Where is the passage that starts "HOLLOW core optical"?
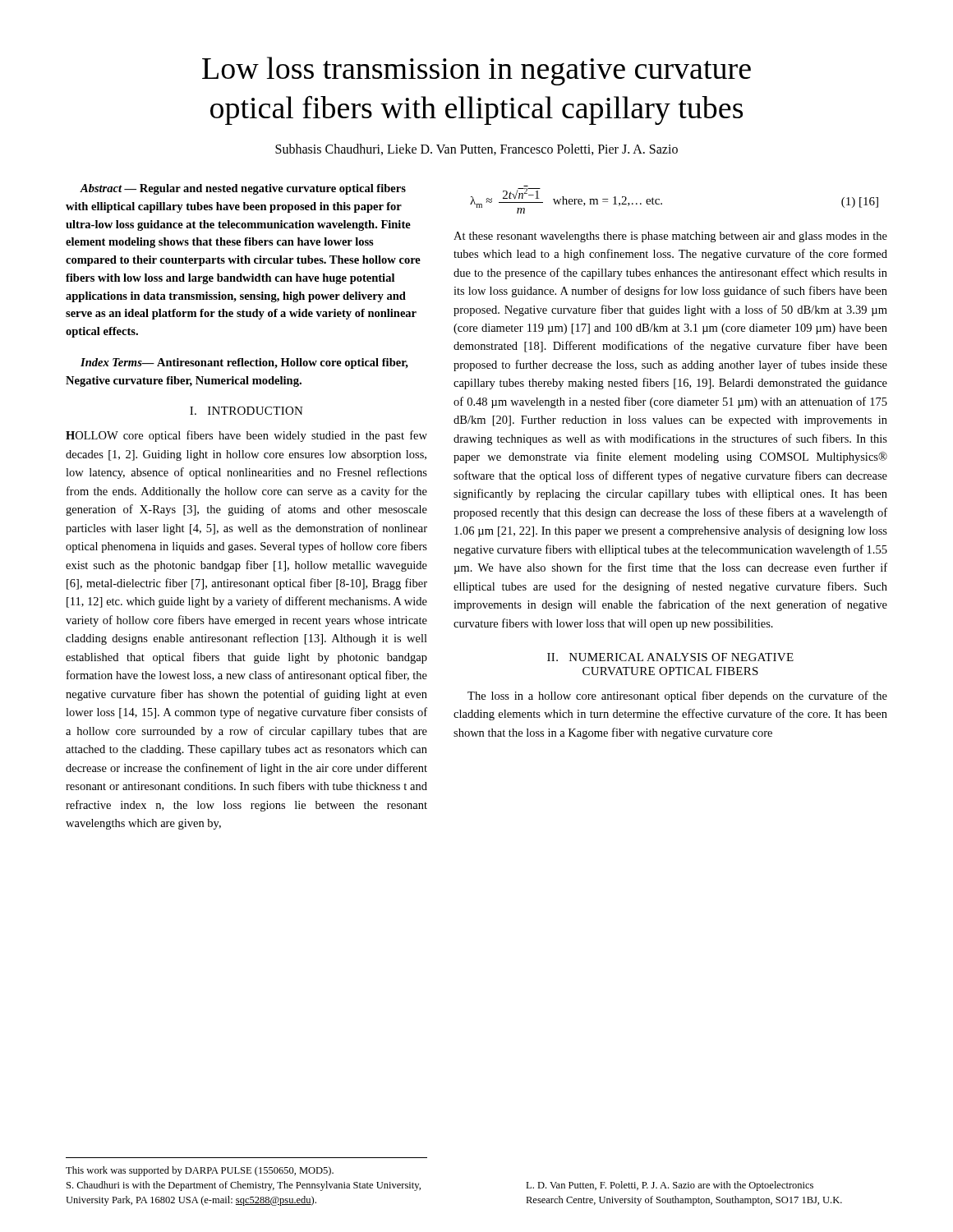Screen dimensions: 1232x953 (246, 629)
